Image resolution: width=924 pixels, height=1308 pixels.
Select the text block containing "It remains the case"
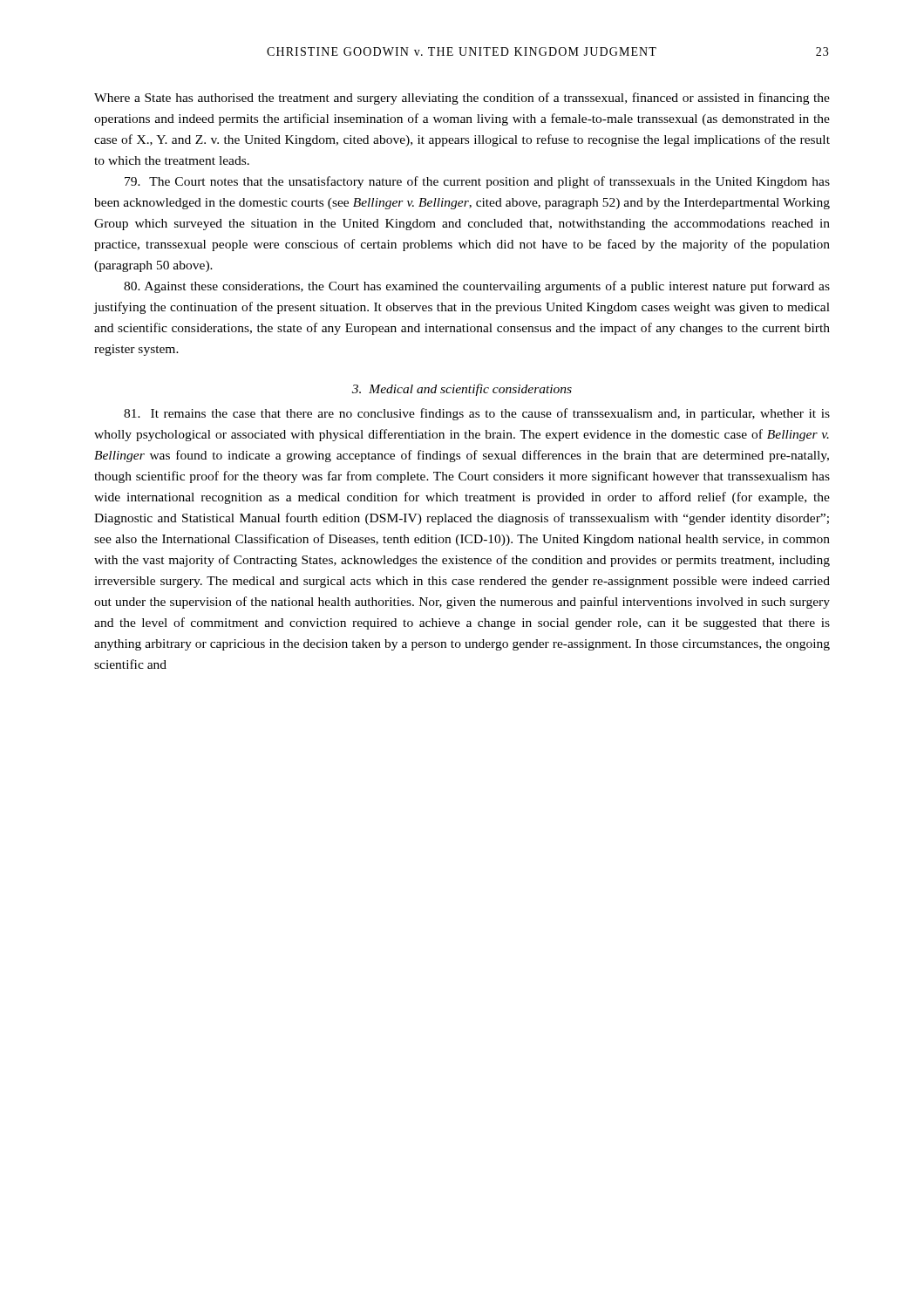462,539
